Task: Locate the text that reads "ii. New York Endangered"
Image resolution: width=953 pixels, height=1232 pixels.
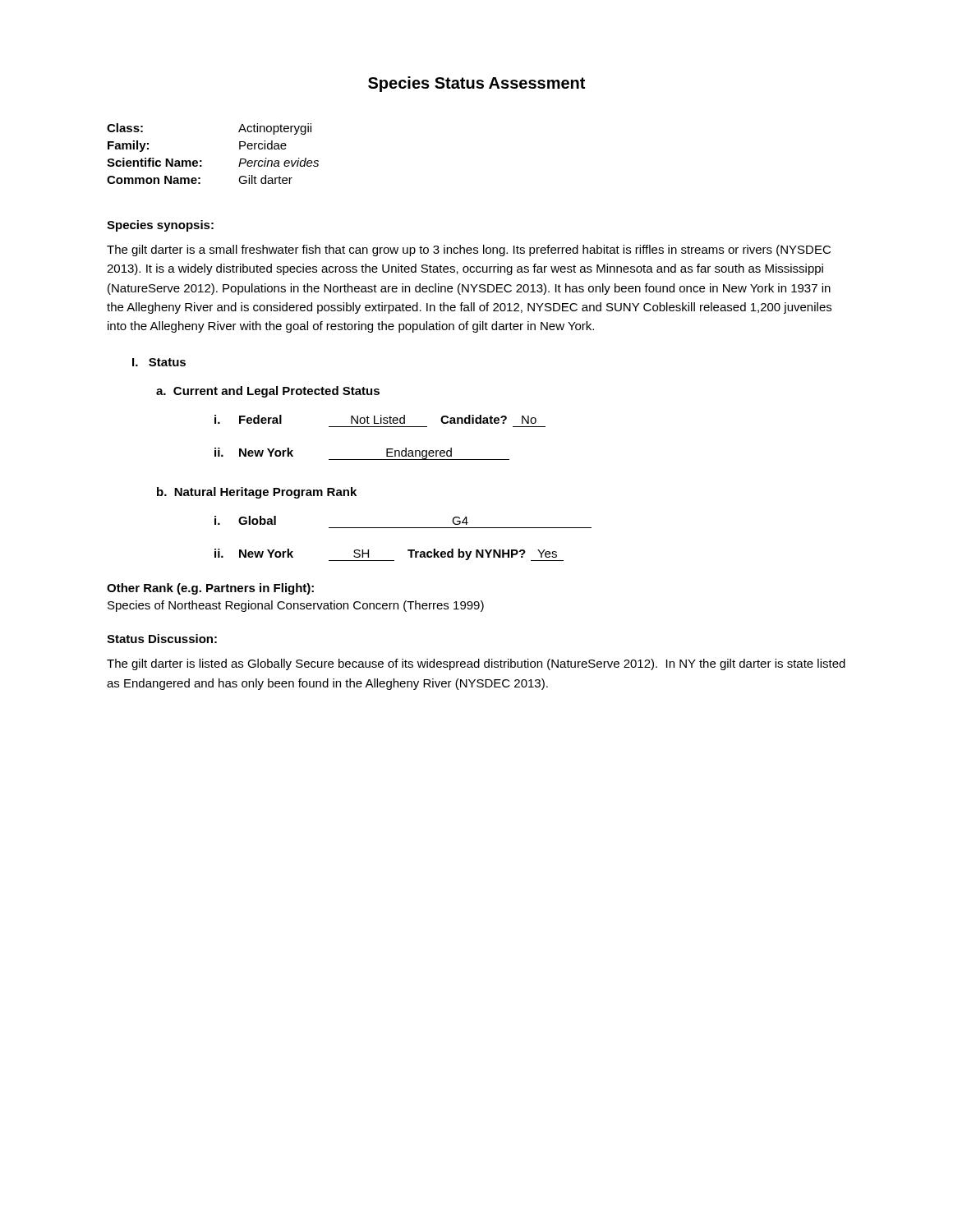Action: click(361, 453)
